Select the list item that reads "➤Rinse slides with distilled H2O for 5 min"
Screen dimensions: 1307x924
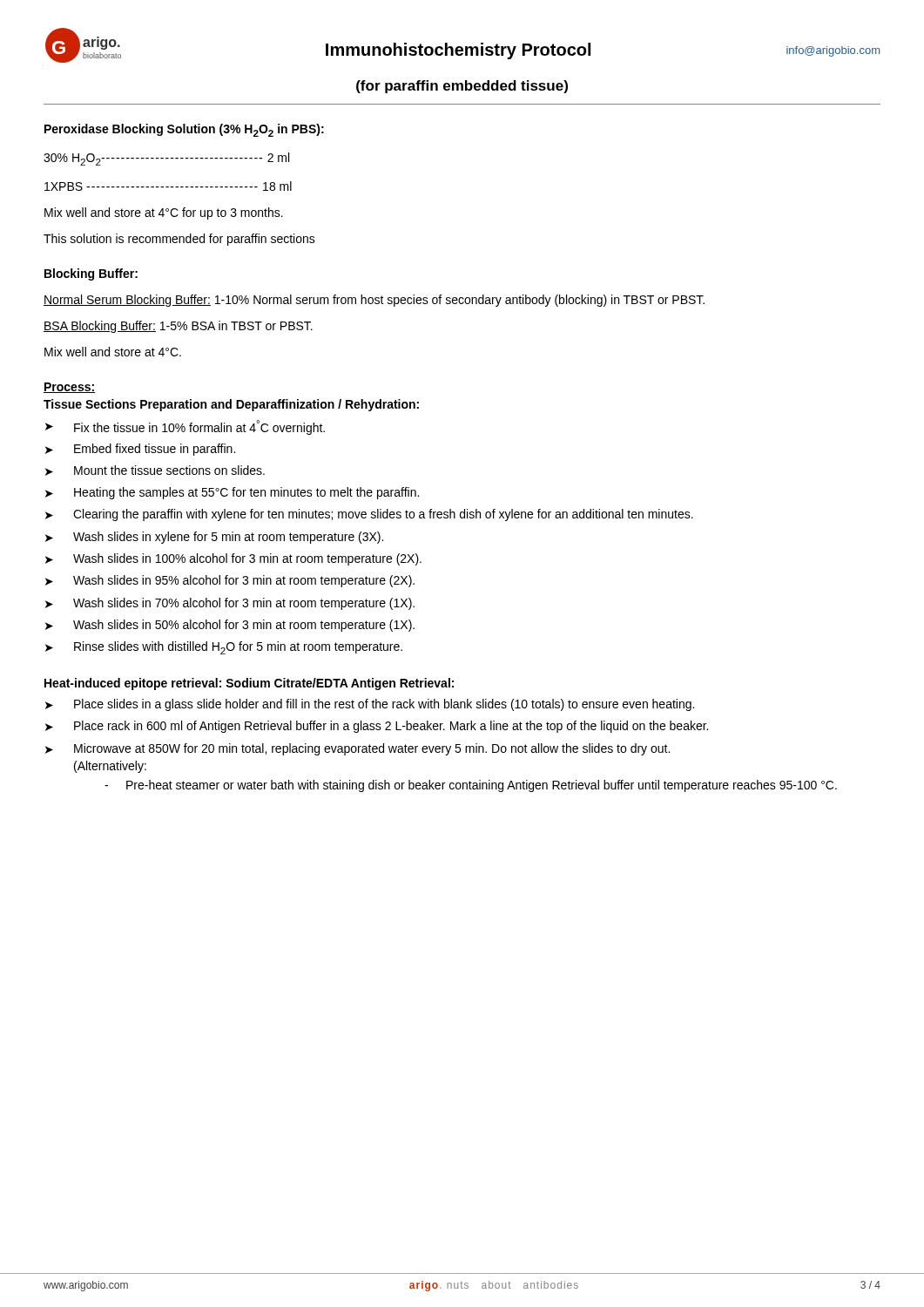pyautogui.click(x=223, y=648)
